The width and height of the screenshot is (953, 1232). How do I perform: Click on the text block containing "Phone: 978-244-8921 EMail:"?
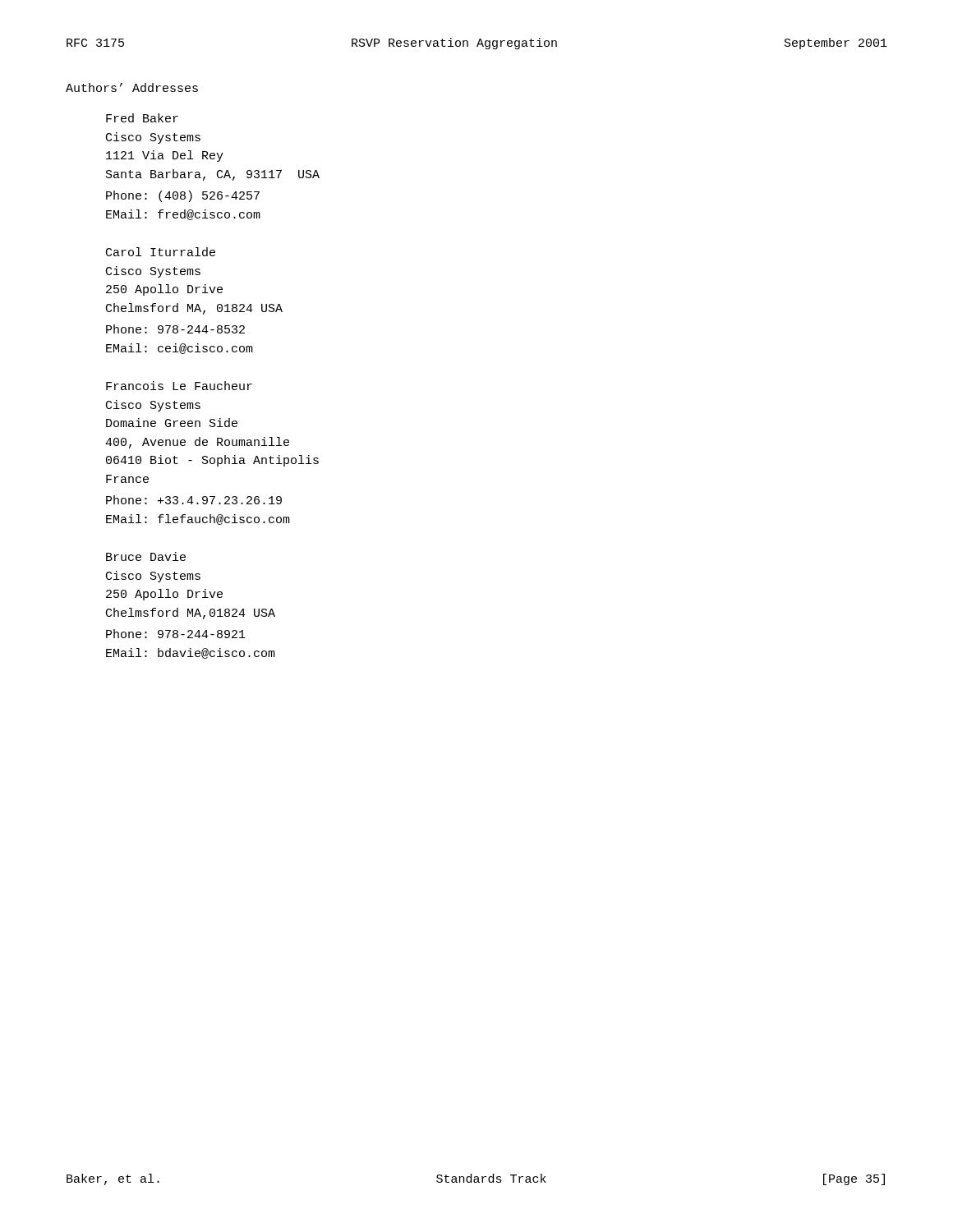[190, 645]
